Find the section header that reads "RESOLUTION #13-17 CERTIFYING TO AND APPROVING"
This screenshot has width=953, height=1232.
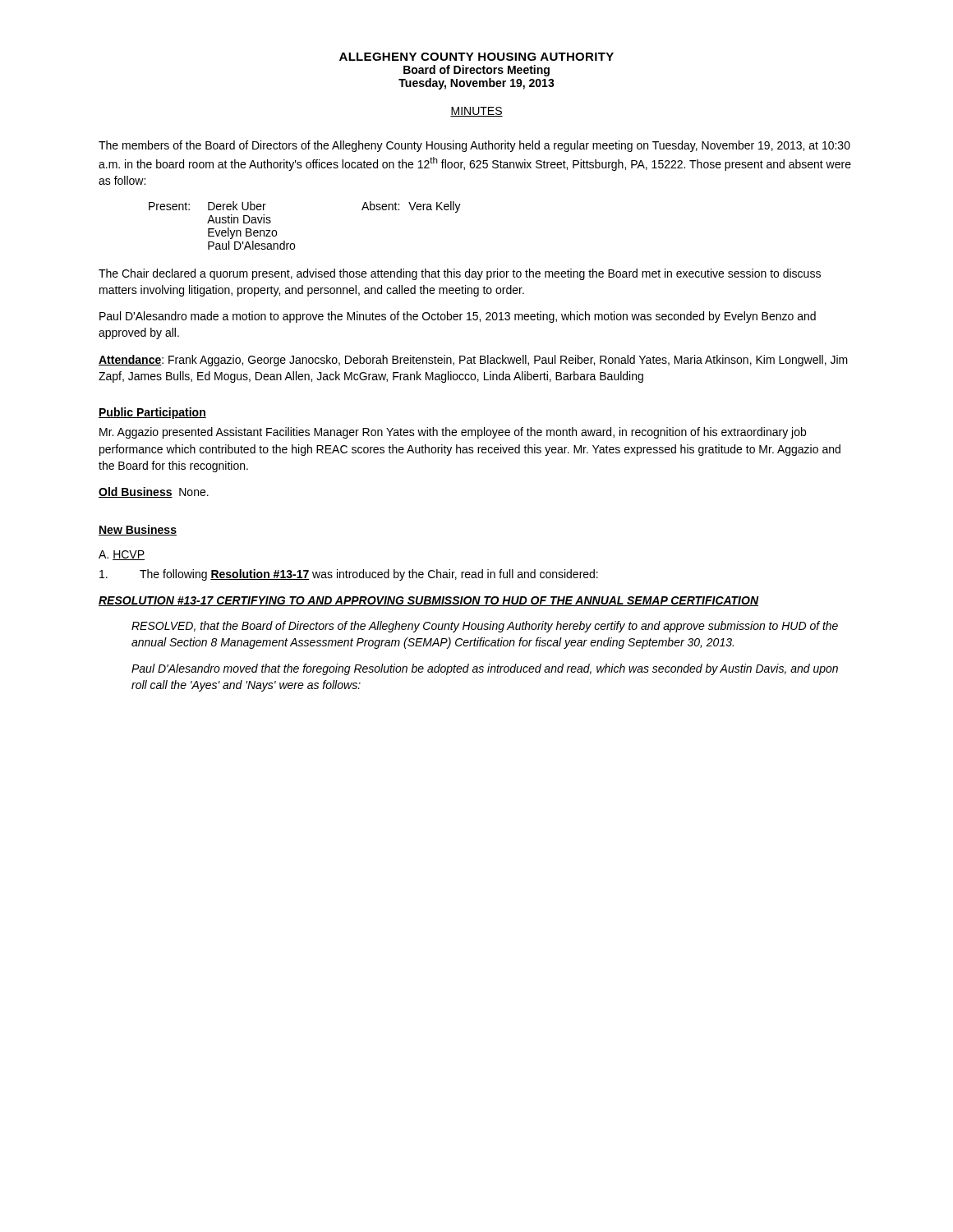point(428,601)
